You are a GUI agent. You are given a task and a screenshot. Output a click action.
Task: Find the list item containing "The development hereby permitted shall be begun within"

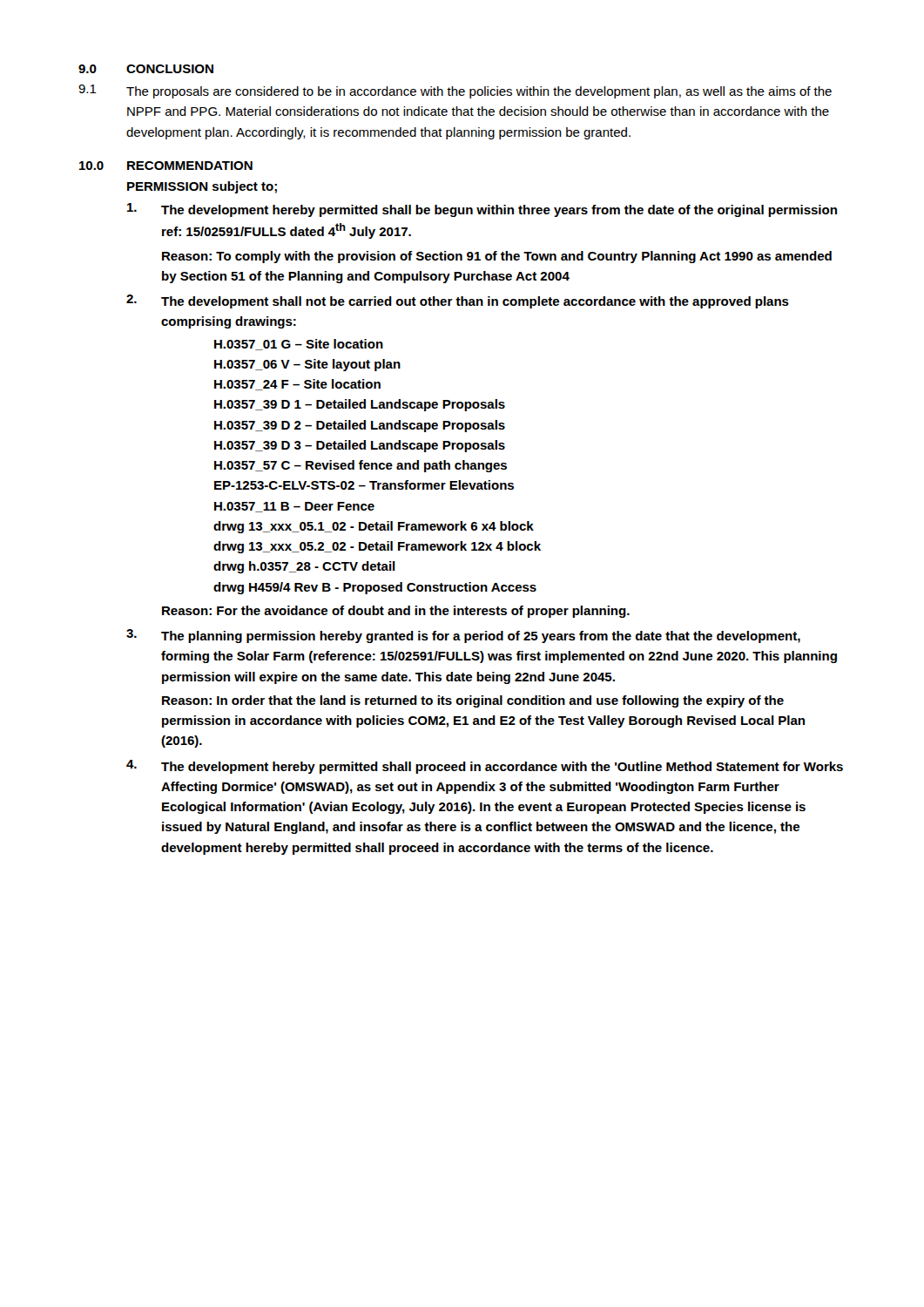click(486, 243)
